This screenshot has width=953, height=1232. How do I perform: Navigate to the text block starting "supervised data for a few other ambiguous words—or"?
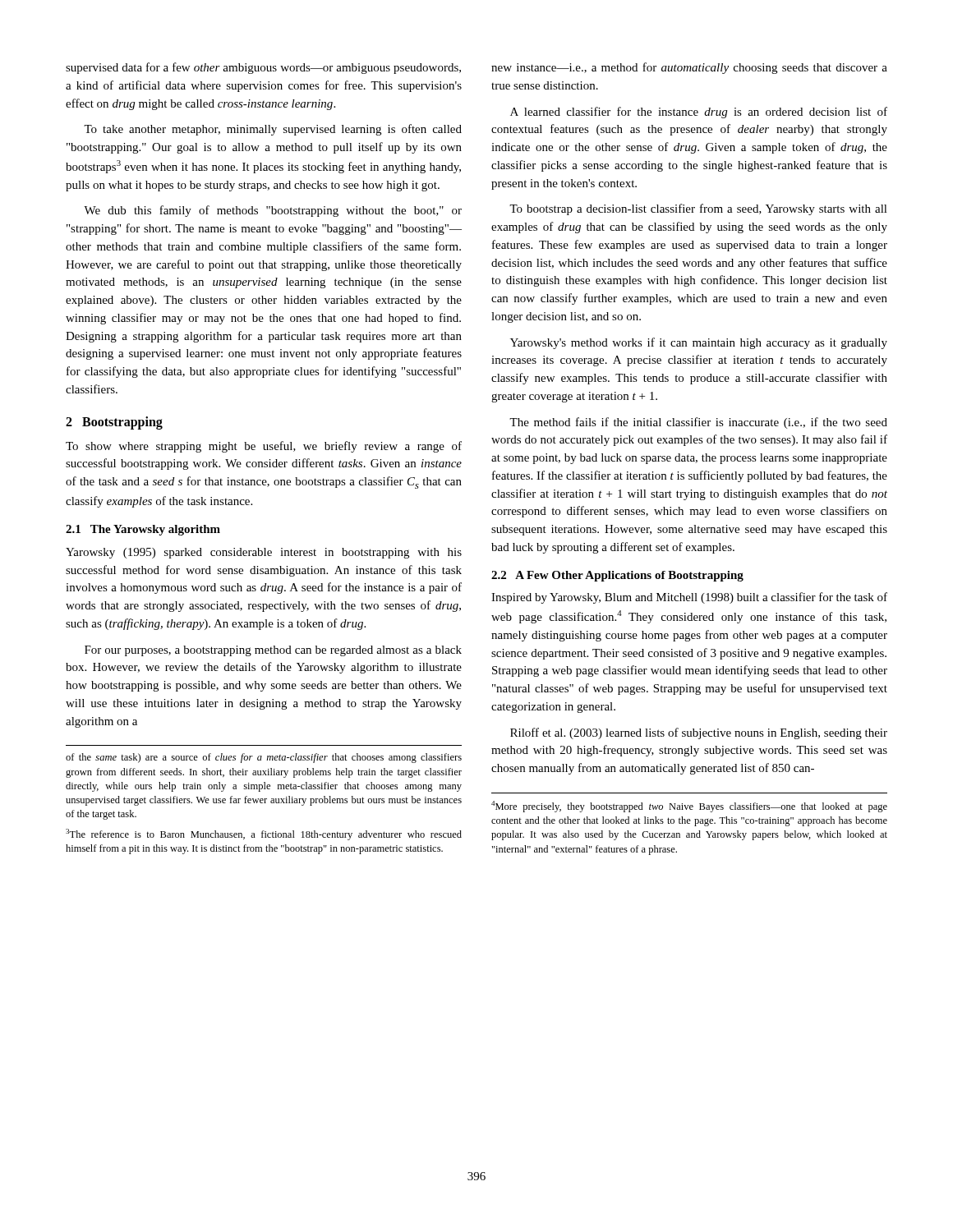click(264, 229)
